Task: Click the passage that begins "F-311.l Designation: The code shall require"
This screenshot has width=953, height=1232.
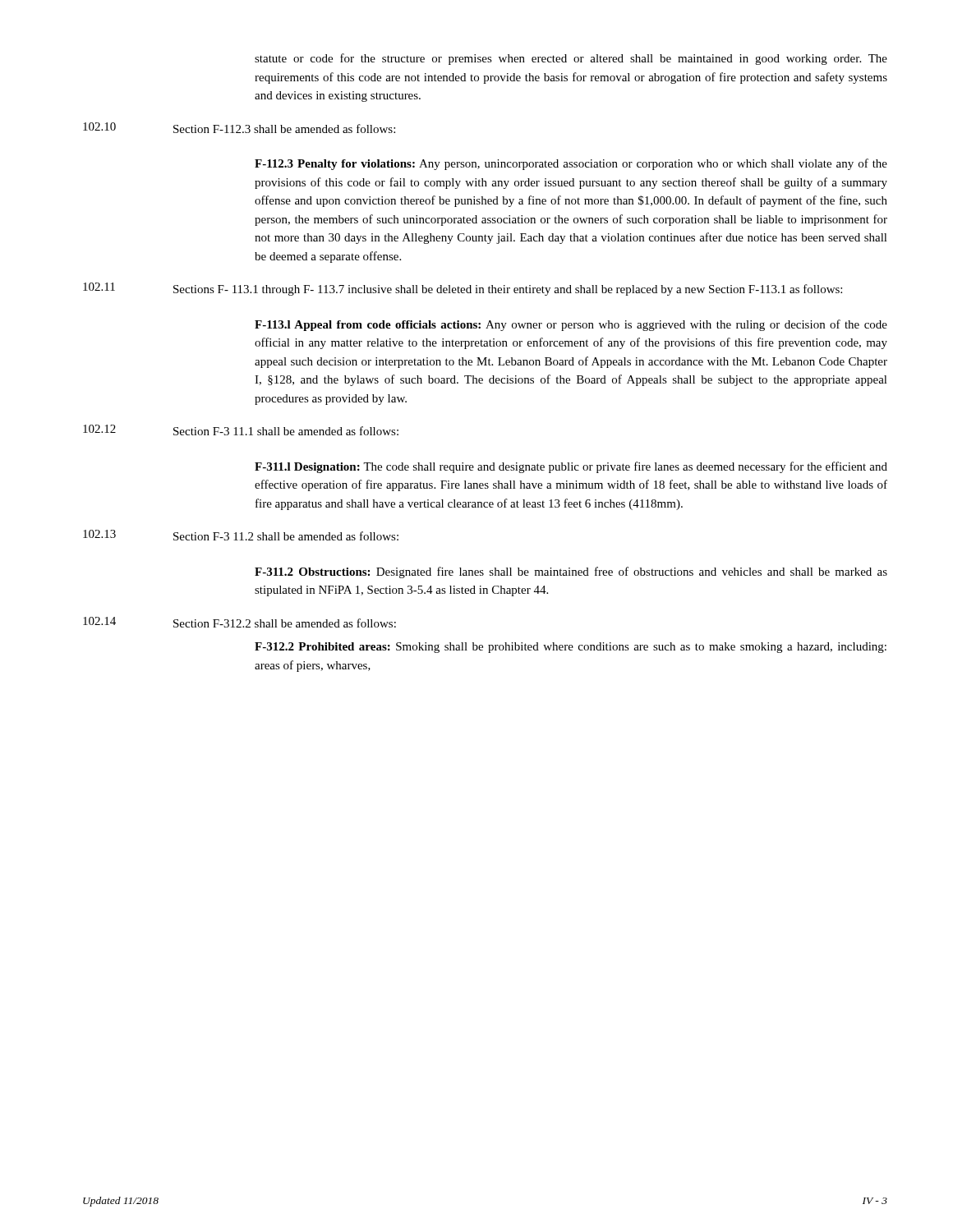Action: pos(571,485)
